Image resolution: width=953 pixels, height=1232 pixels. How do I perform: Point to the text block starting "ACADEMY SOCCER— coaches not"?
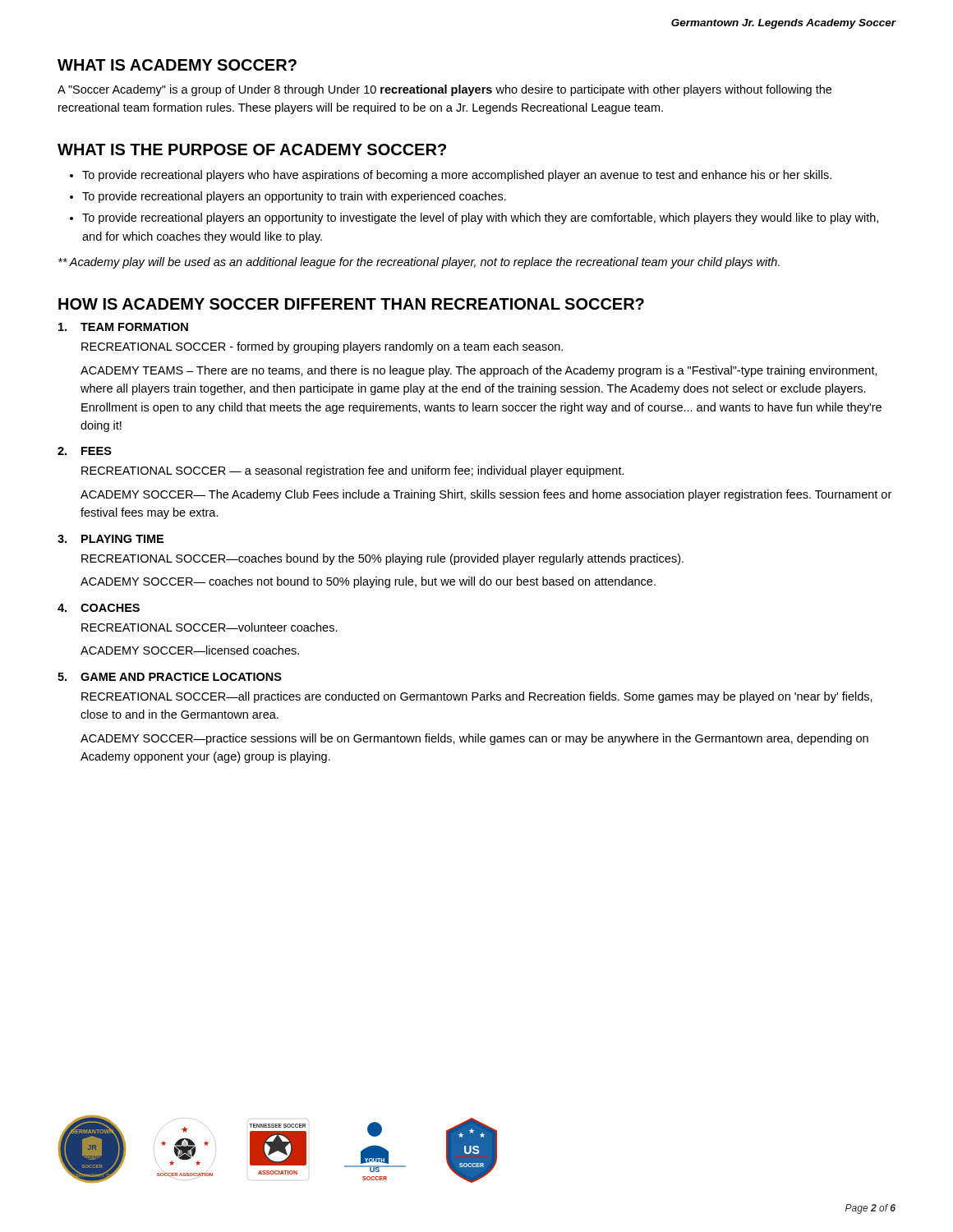click(368, 582)
